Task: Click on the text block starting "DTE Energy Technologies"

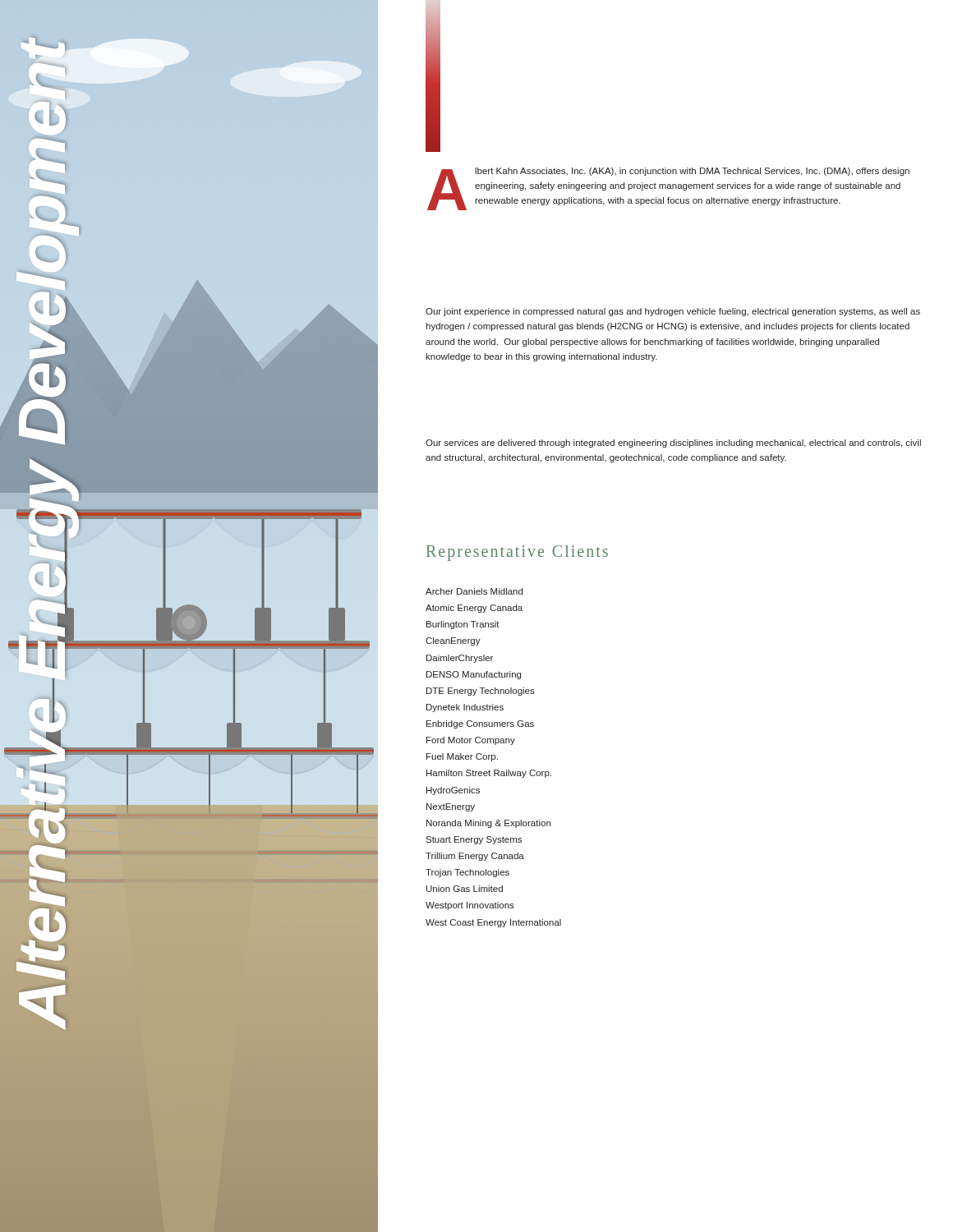Action: coord(480,691)
